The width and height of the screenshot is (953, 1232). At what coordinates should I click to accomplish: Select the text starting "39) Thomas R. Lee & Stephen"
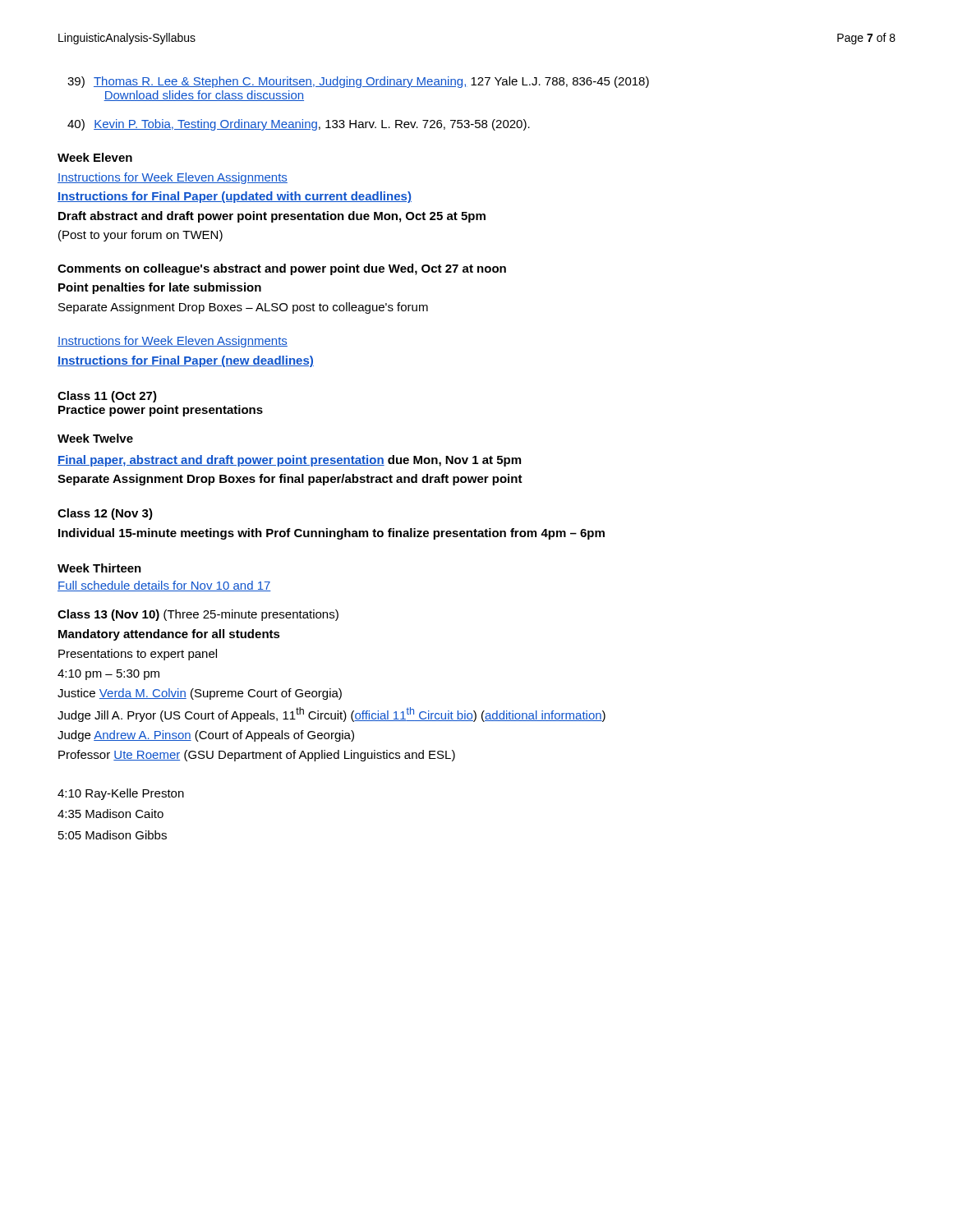tap(358, 88)
